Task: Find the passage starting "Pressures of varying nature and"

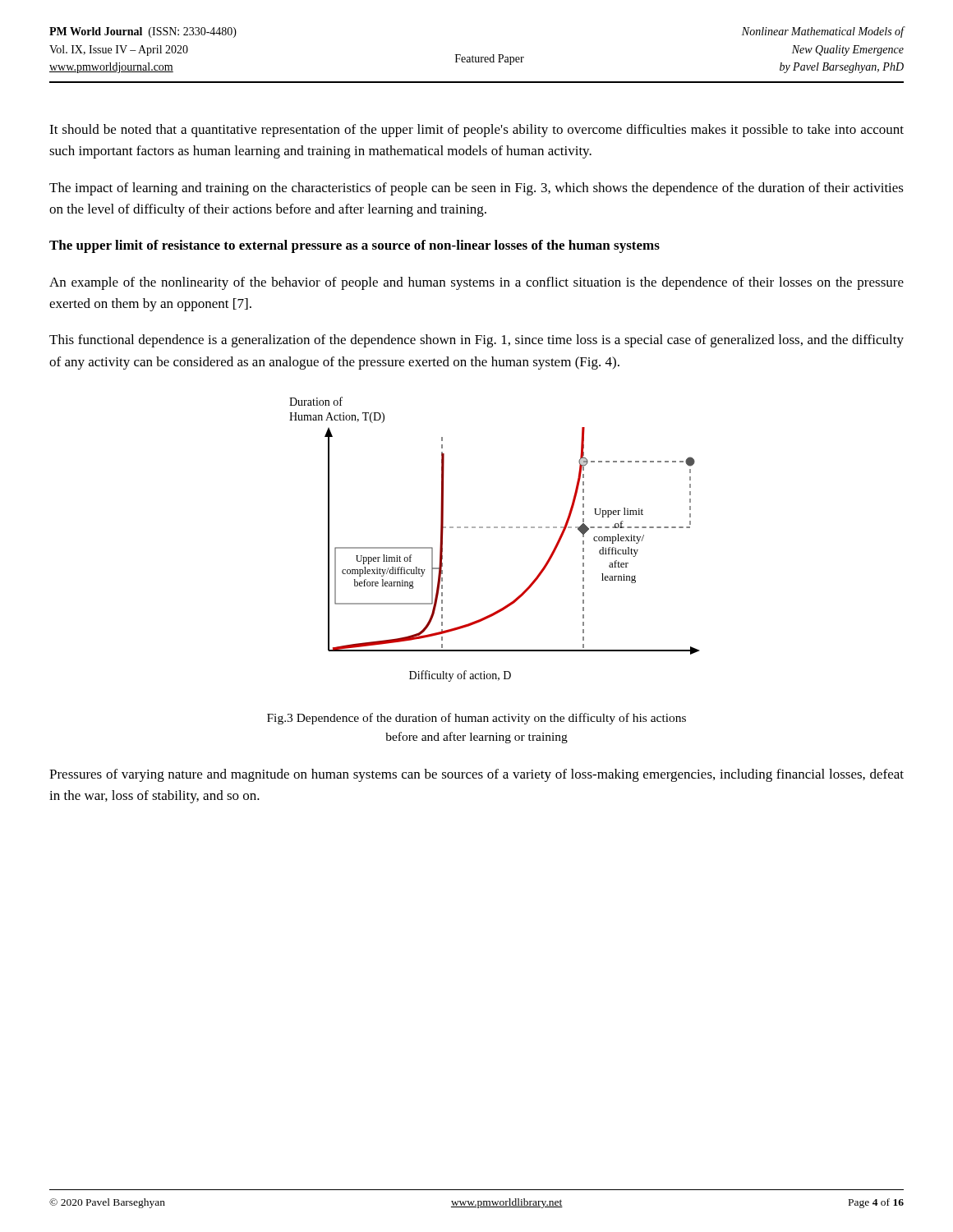Action: [476, 785]
